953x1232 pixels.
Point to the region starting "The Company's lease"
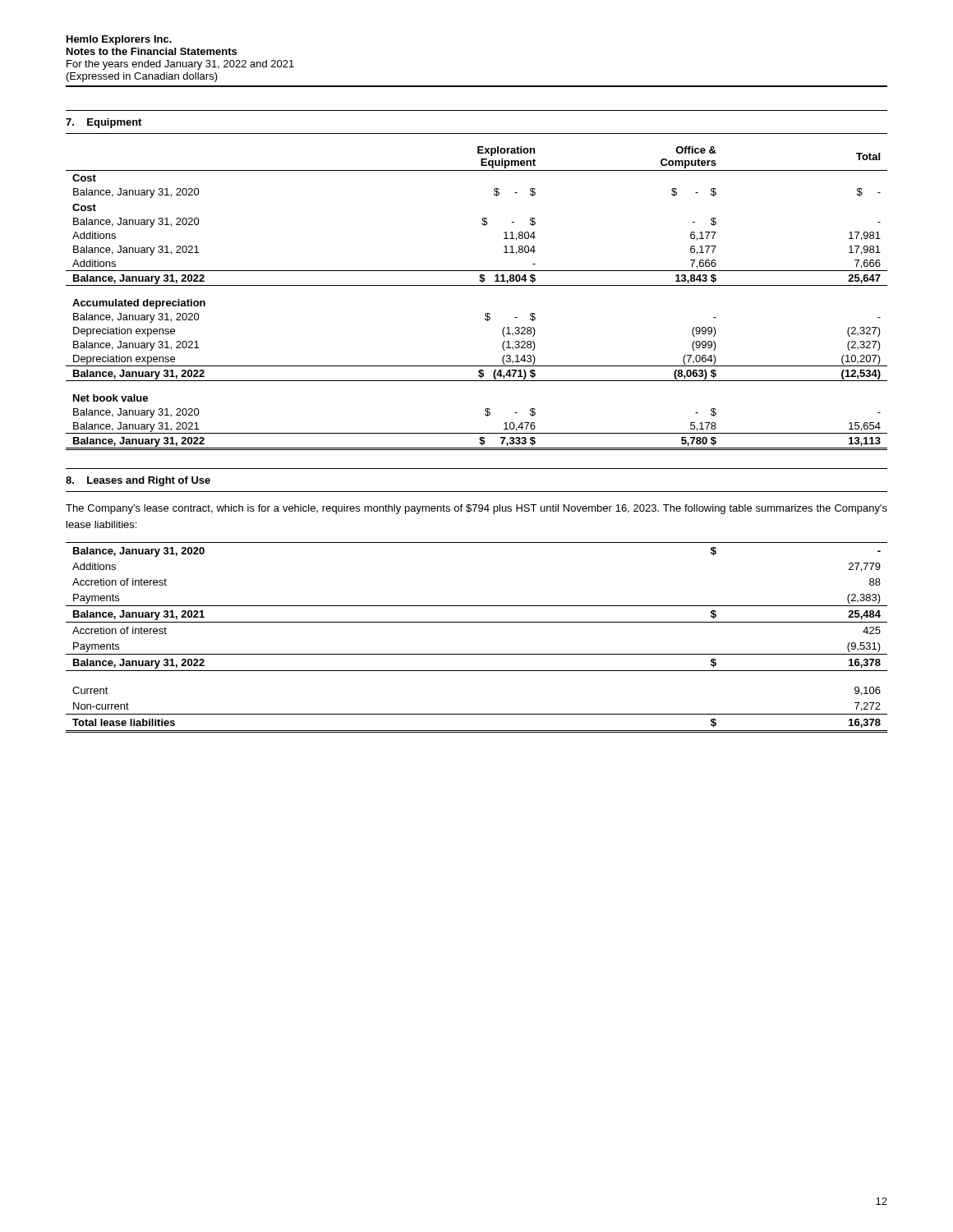[476, 516]
